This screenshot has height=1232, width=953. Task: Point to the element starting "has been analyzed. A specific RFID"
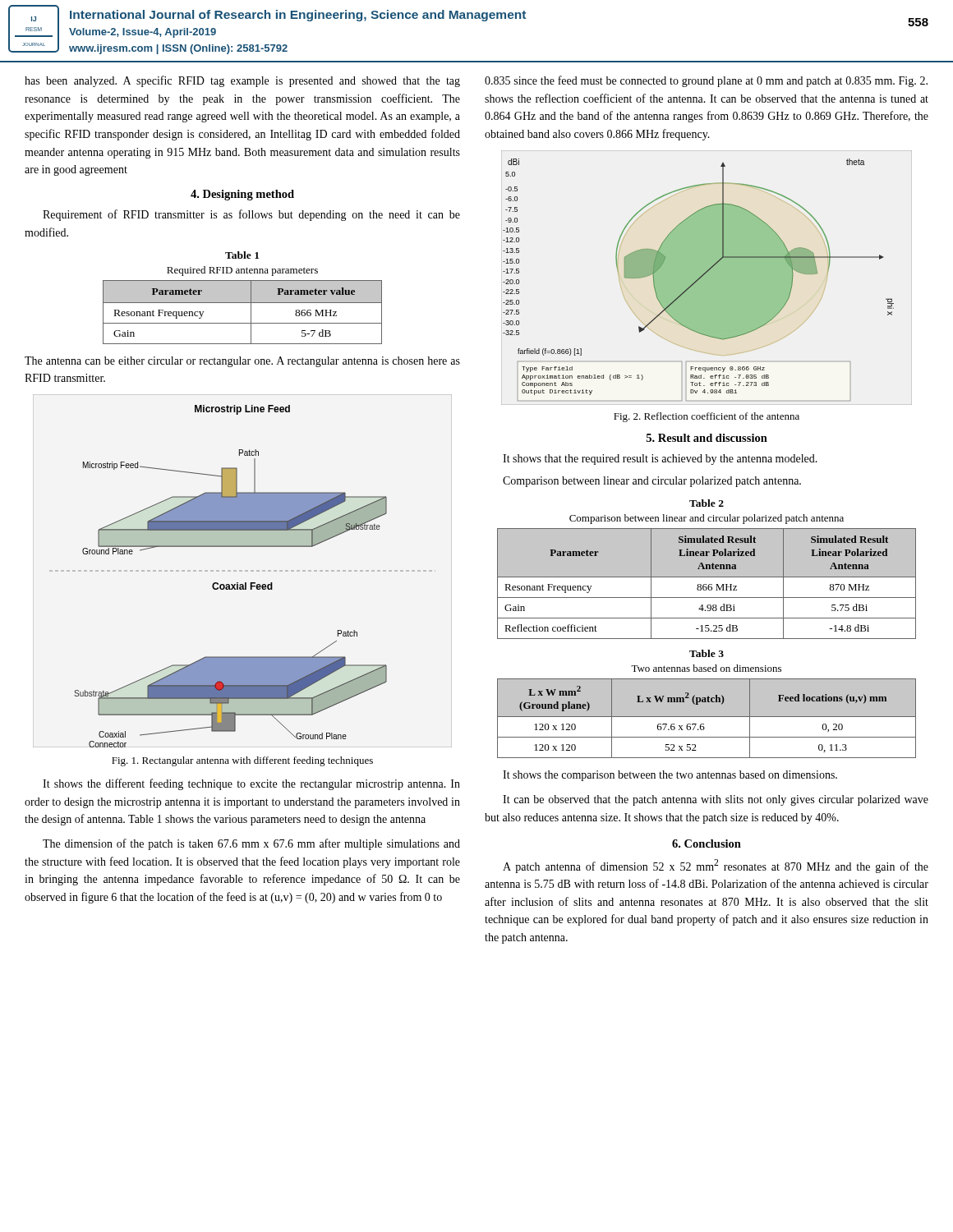tap(242, 125)
